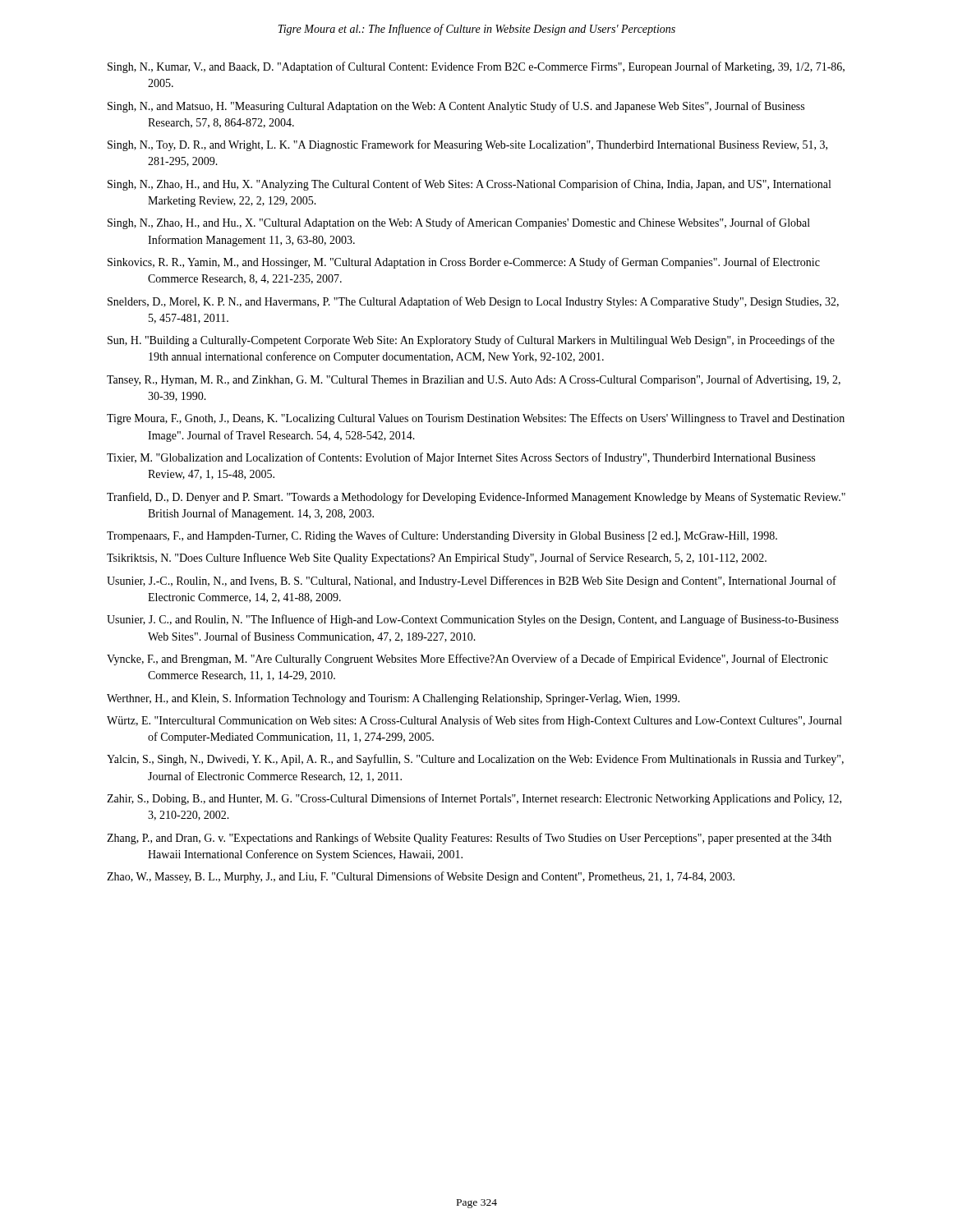
Task: Click on the region starting "Tranfield, D., D. Denyer and P."
Action: [x=476, y=505]
